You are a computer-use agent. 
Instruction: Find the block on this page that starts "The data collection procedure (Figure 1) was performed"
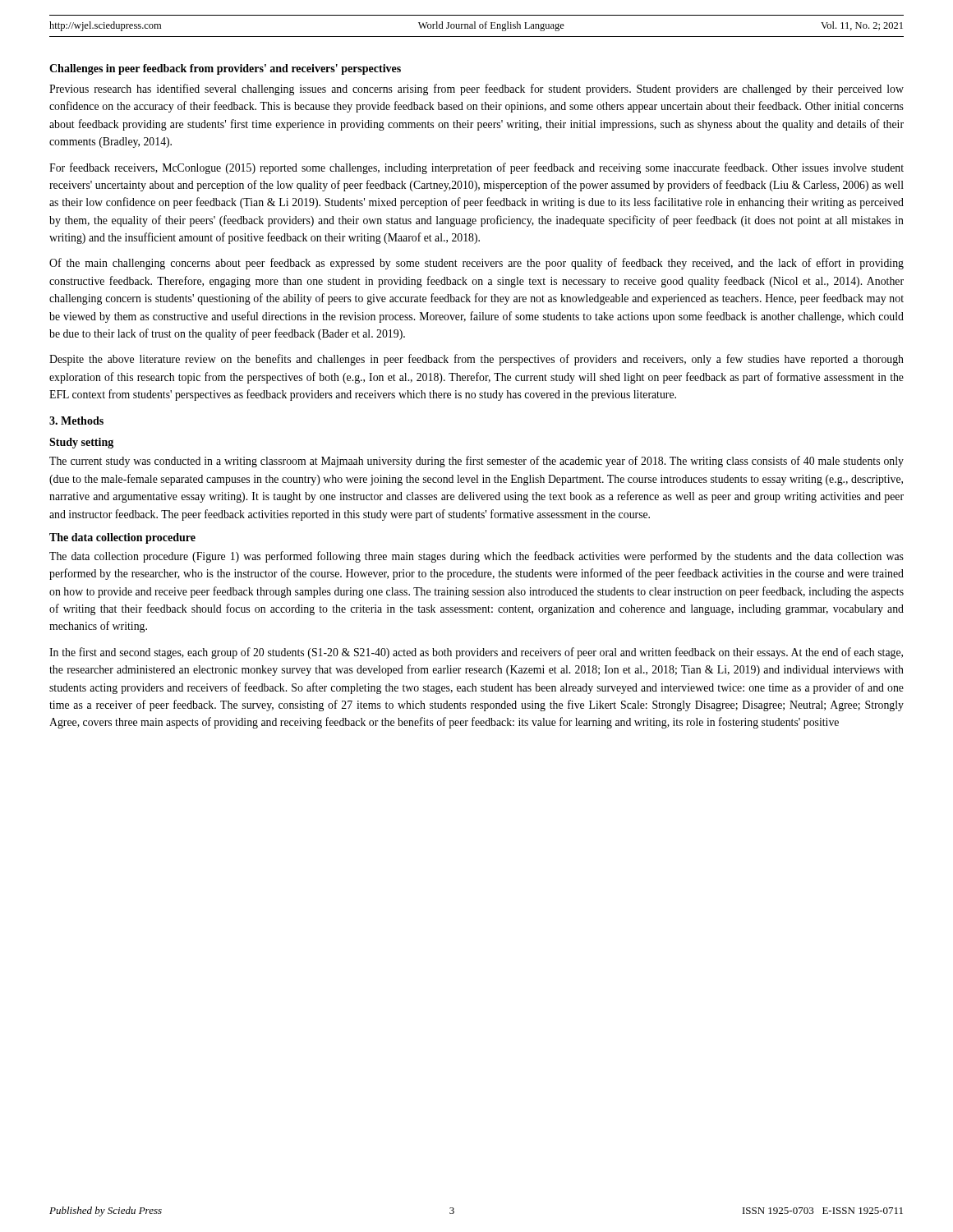coord(476,591)
